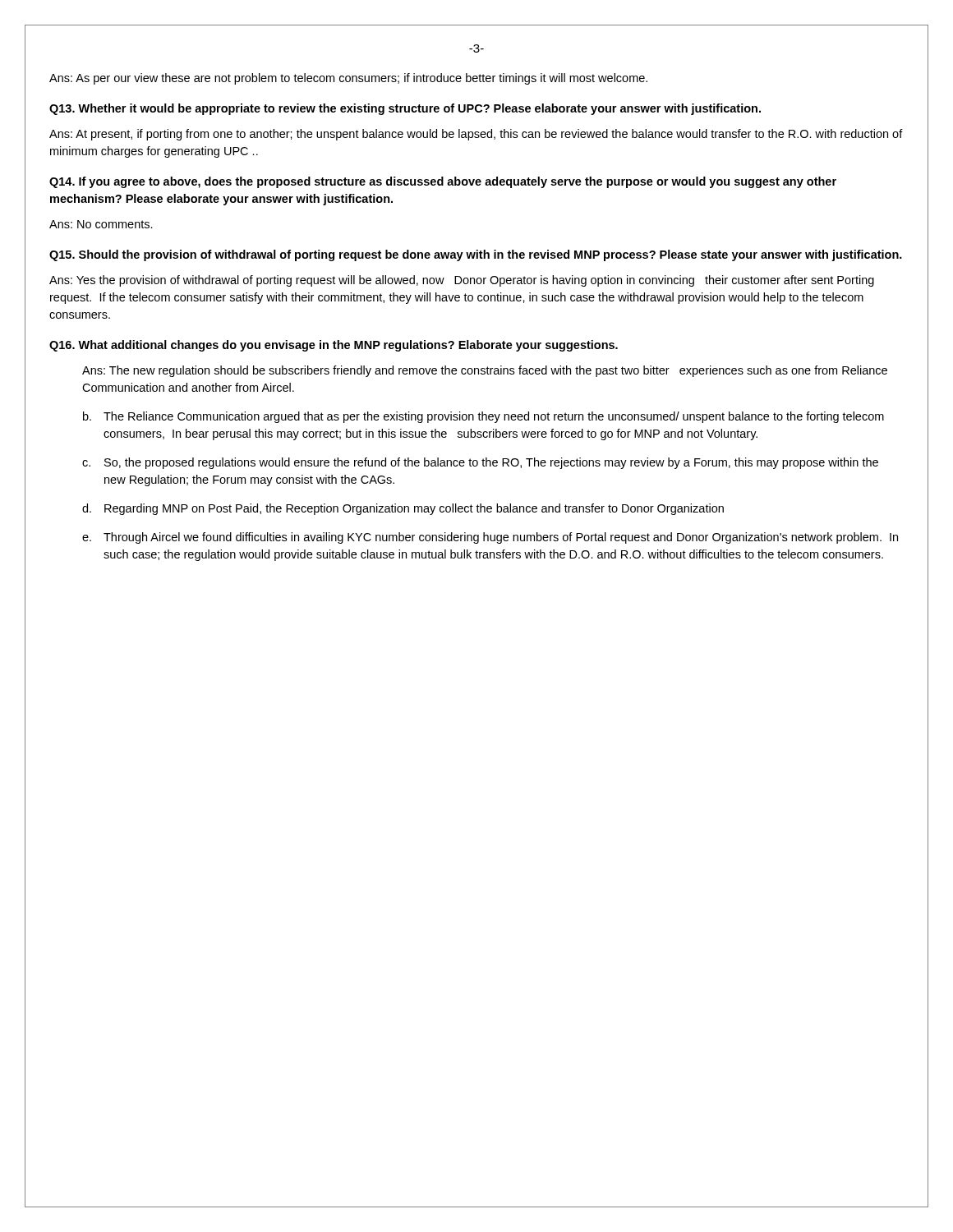The width and height of the screenshot is (953, 1232).
Task: Locate the text block that says "Q16. What additional changes"
Action: (334, 345)
